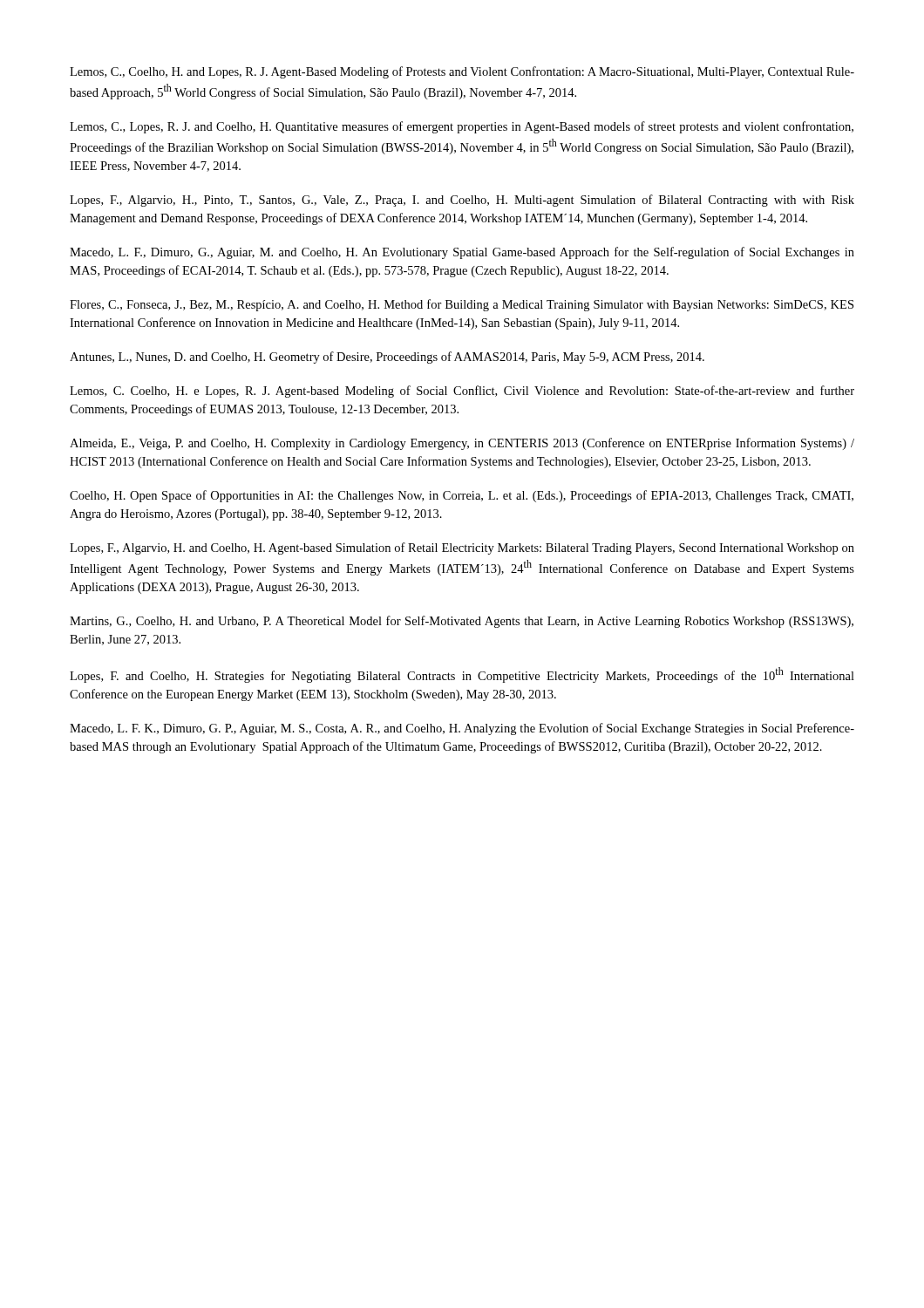This screenshot has width=924, height=1308.
Task: Navigate to the text starting "Lemos, C., Coelho, H. and"
Action: (x=462, y=82)
